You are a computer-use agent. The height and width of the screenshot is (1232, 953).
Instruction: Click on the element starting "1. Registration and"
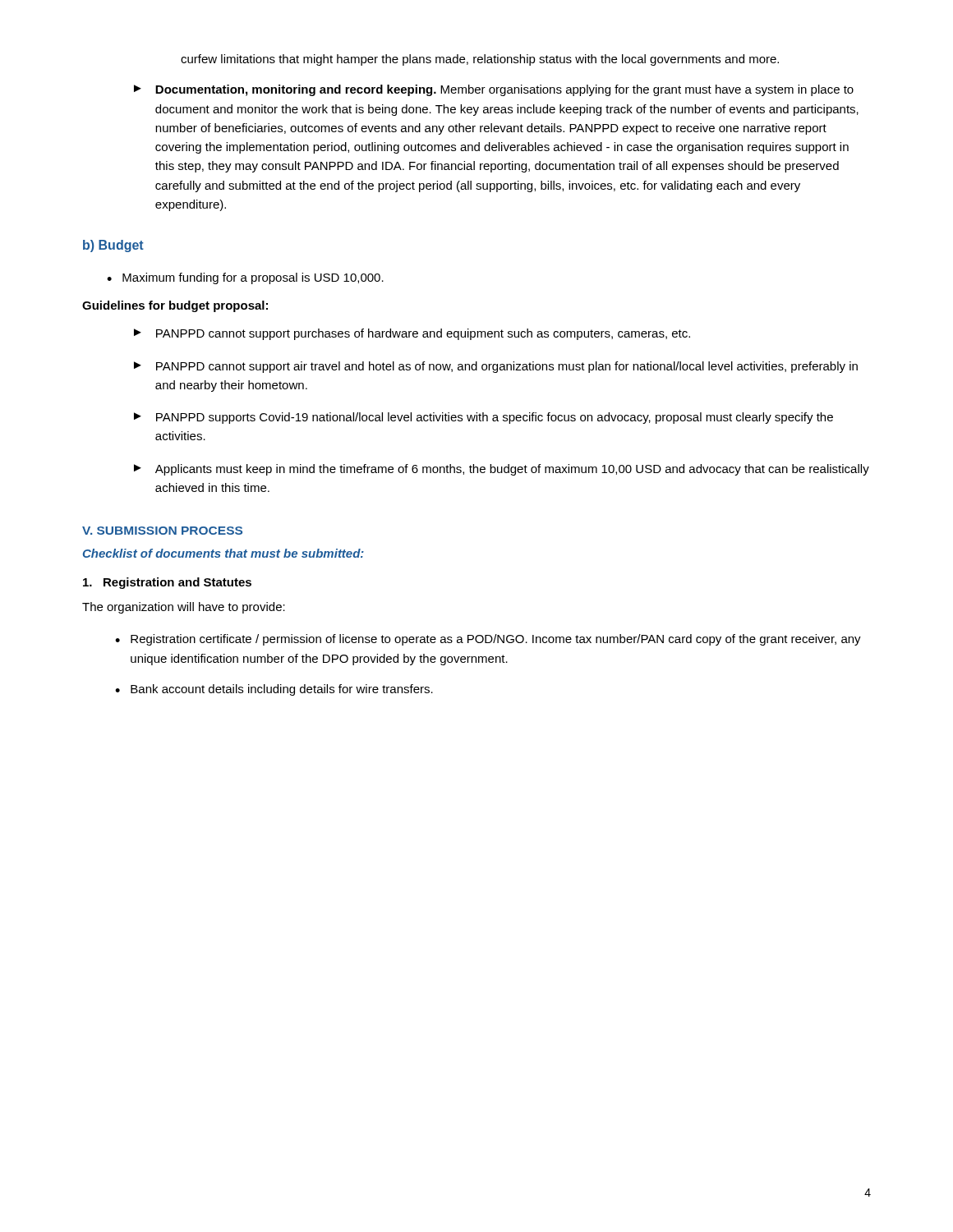coord(167,582)
